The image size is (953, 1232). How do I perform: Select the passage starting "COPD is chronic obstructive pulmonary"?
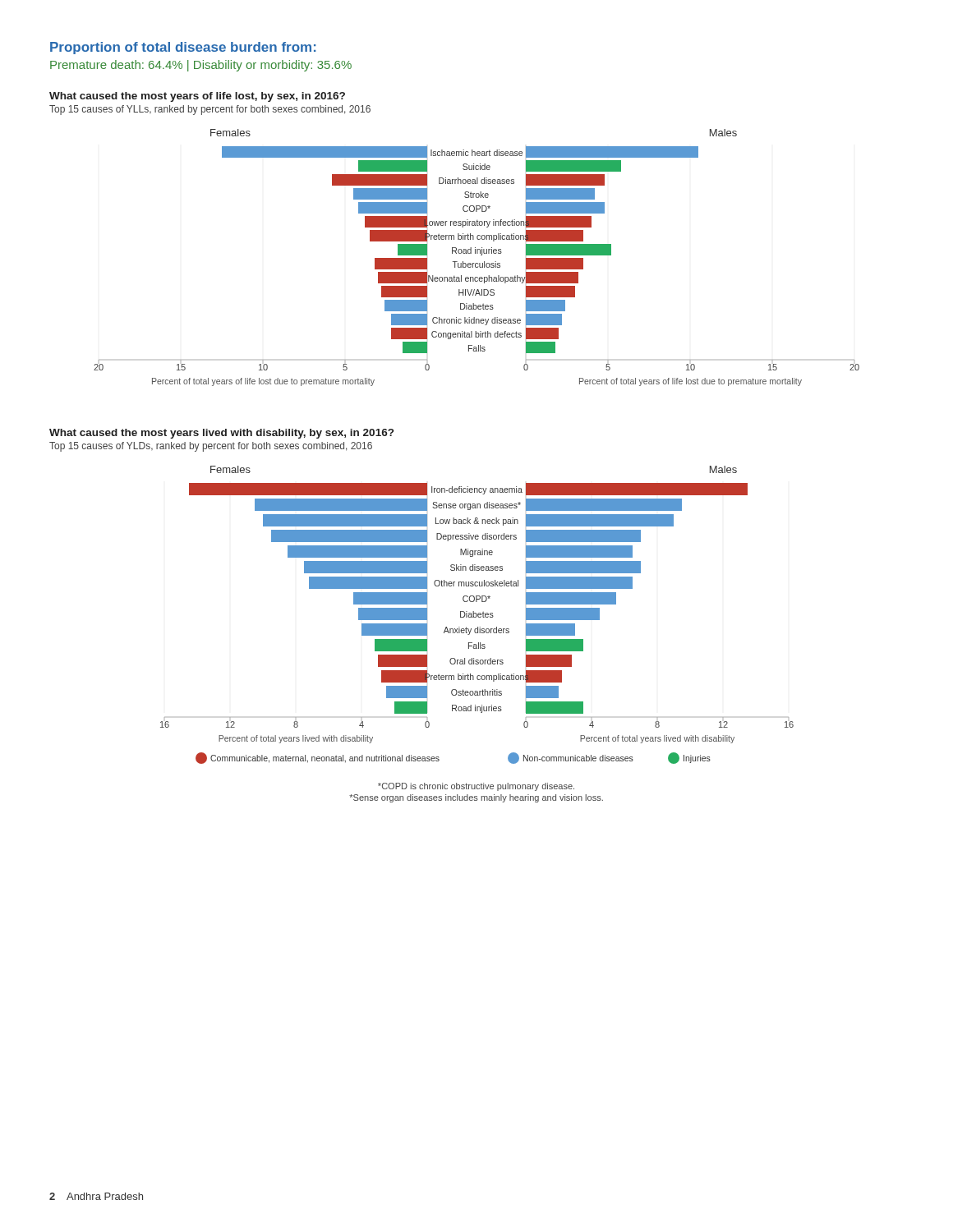coord(476,786)
